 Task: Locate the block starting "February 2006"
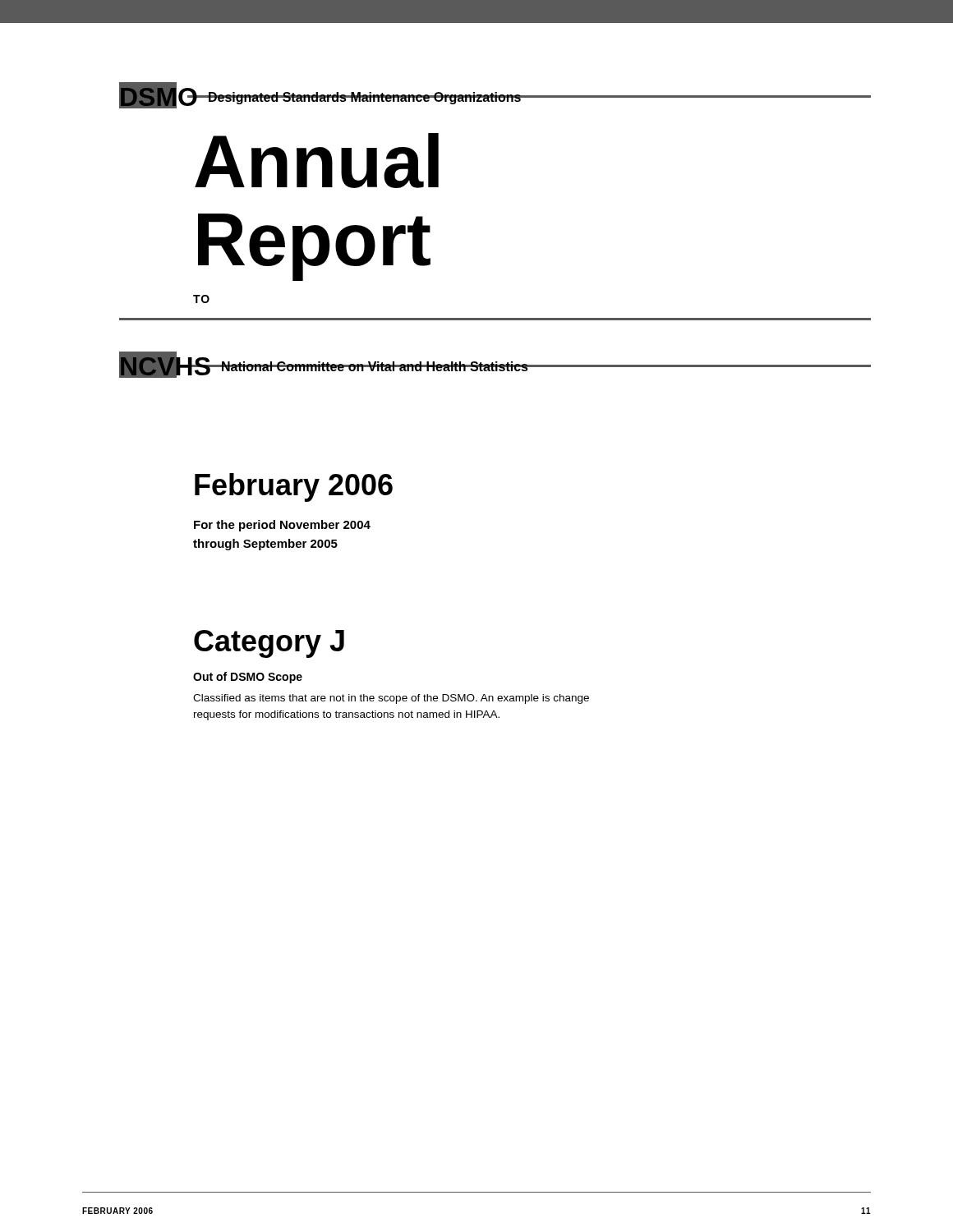coord(293,485)
